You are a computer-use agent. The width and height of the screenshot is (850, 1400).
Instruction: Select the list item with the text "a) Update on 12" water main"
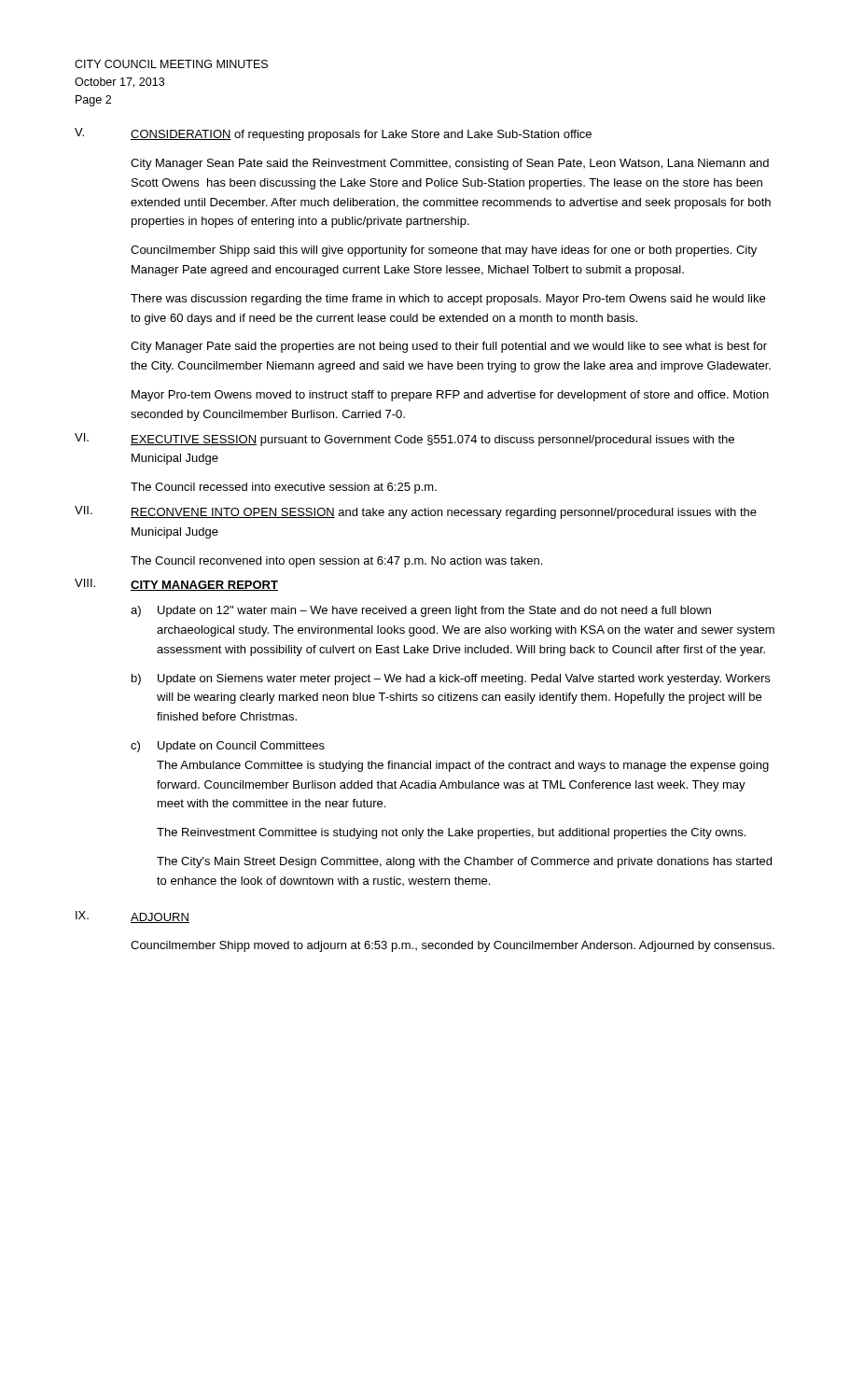pyautogui.click(x=453, y=630)
